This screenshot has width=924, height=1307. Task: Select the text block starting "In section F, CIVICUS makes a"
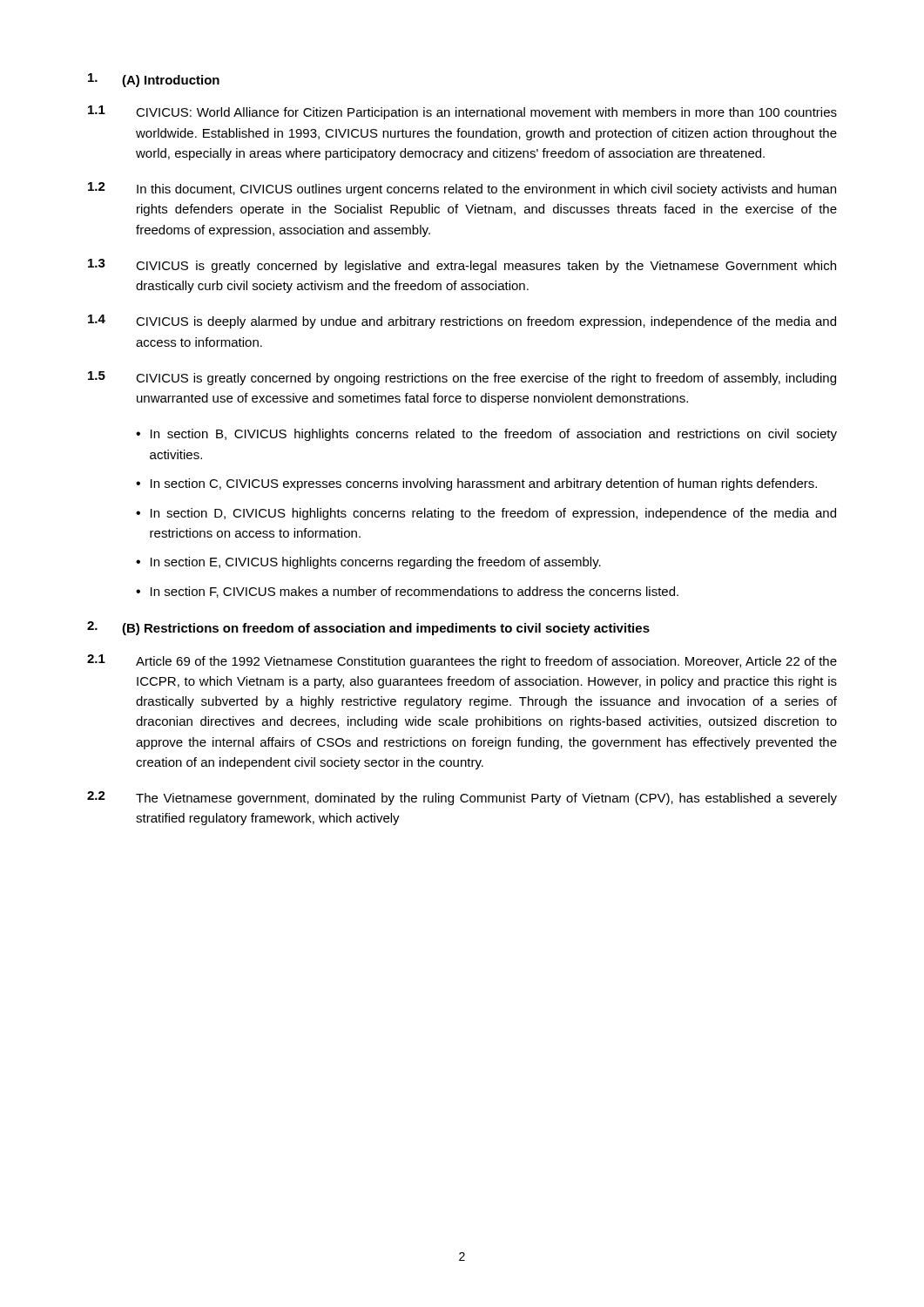(x=414, y=591)
